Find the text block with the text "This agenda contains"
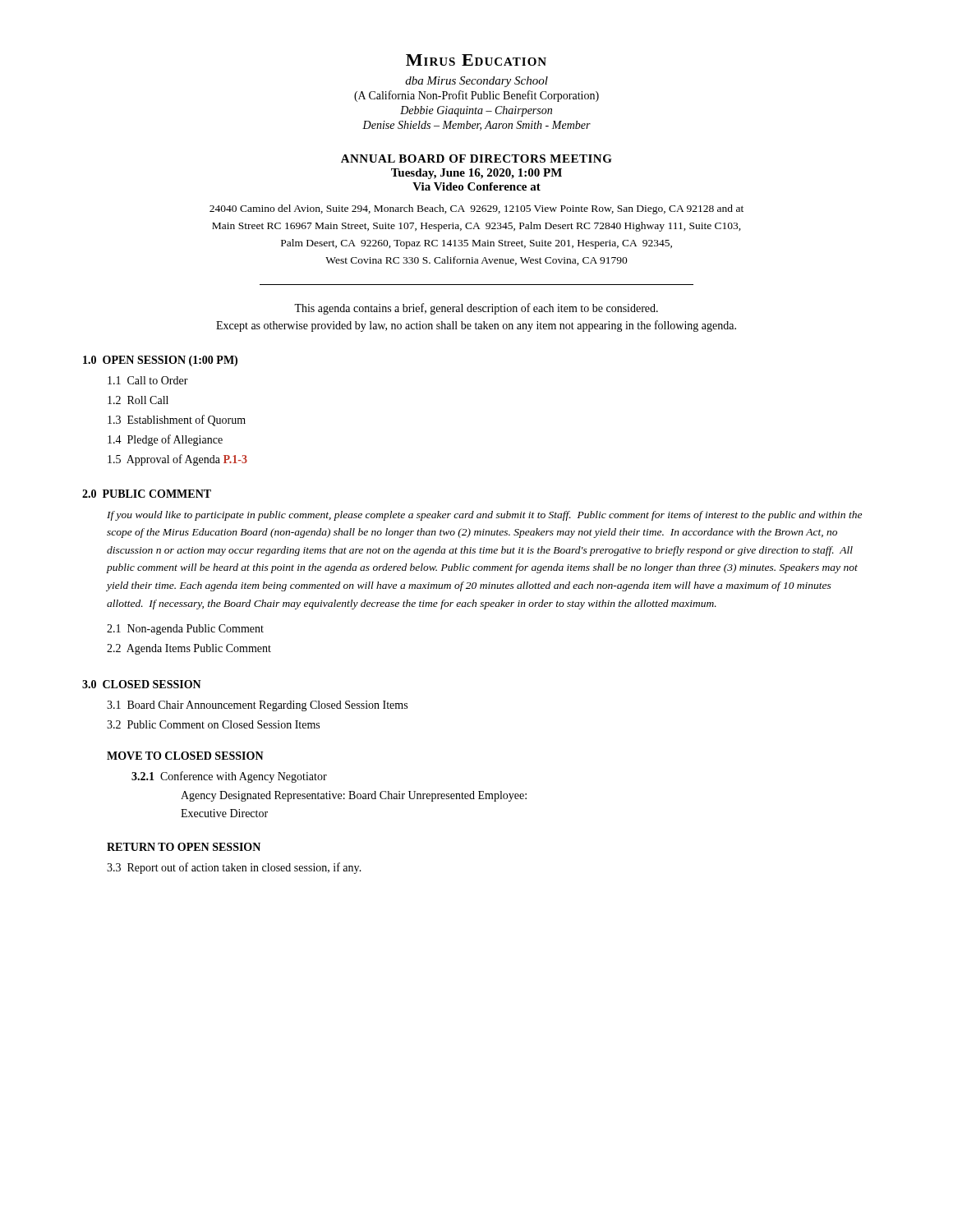 click(x=476, y=317)
